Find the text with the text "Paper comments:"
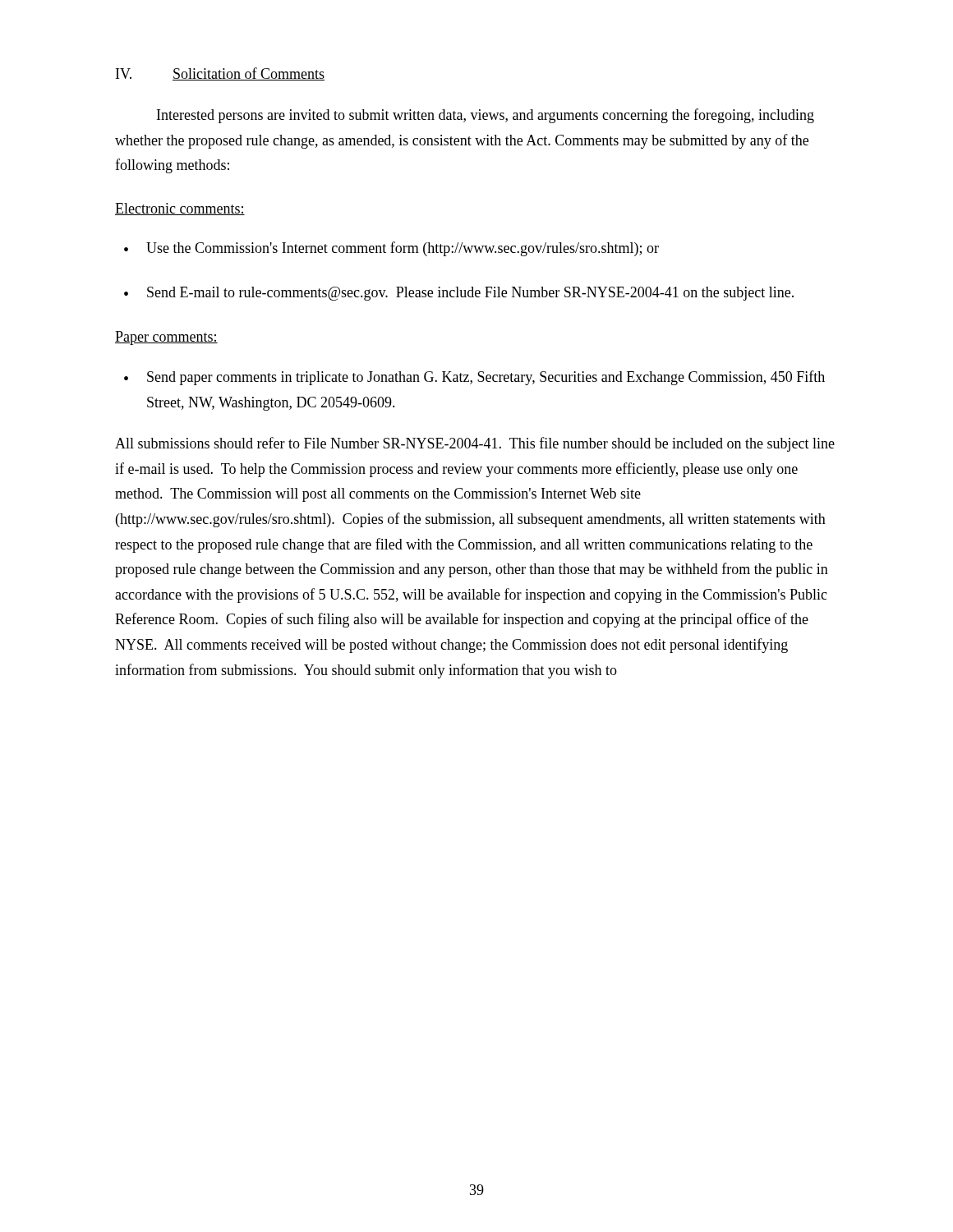 [x=166, y=337]
